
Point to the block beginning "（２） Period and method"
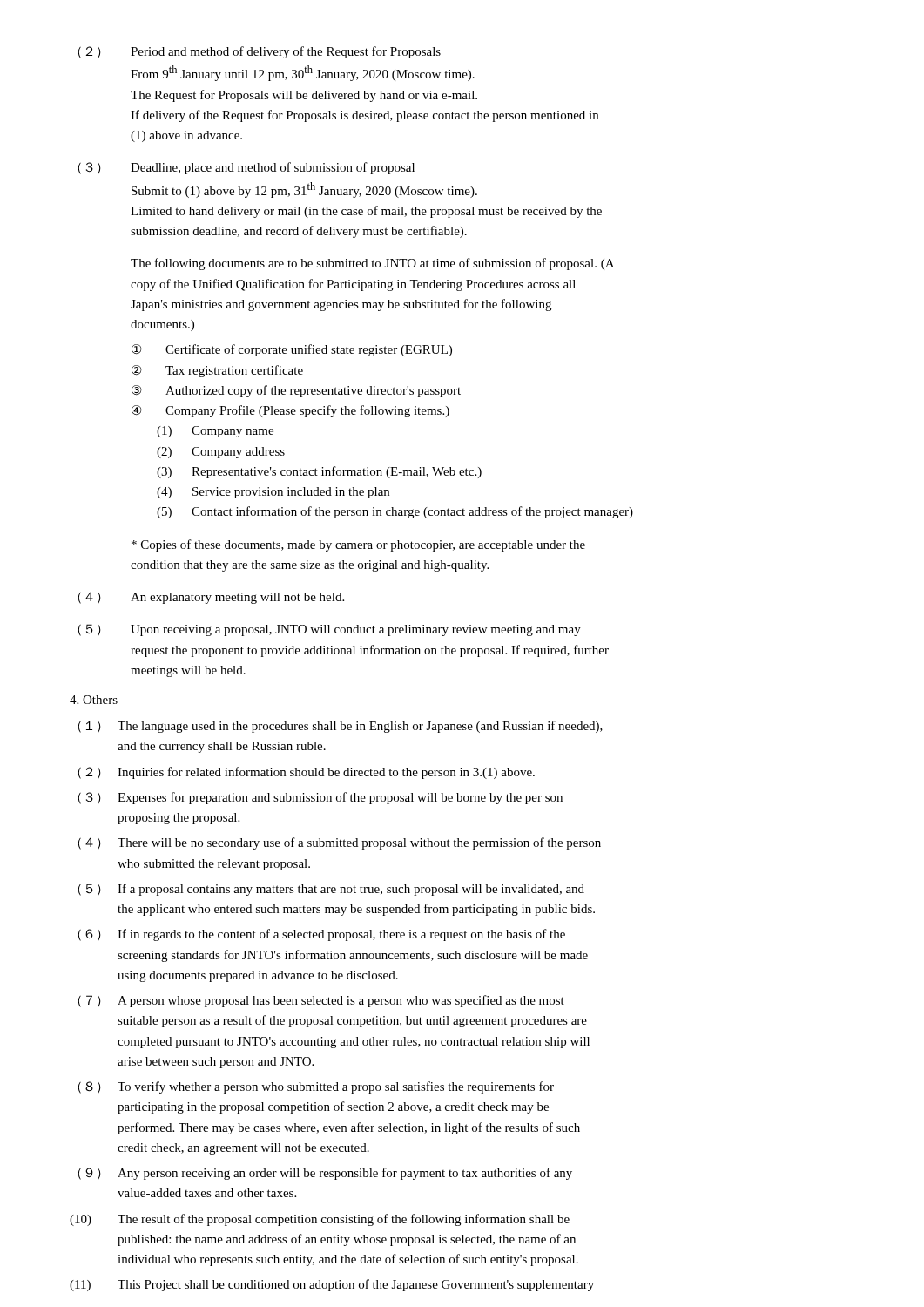pyautogui.click(x=462, y=94)
